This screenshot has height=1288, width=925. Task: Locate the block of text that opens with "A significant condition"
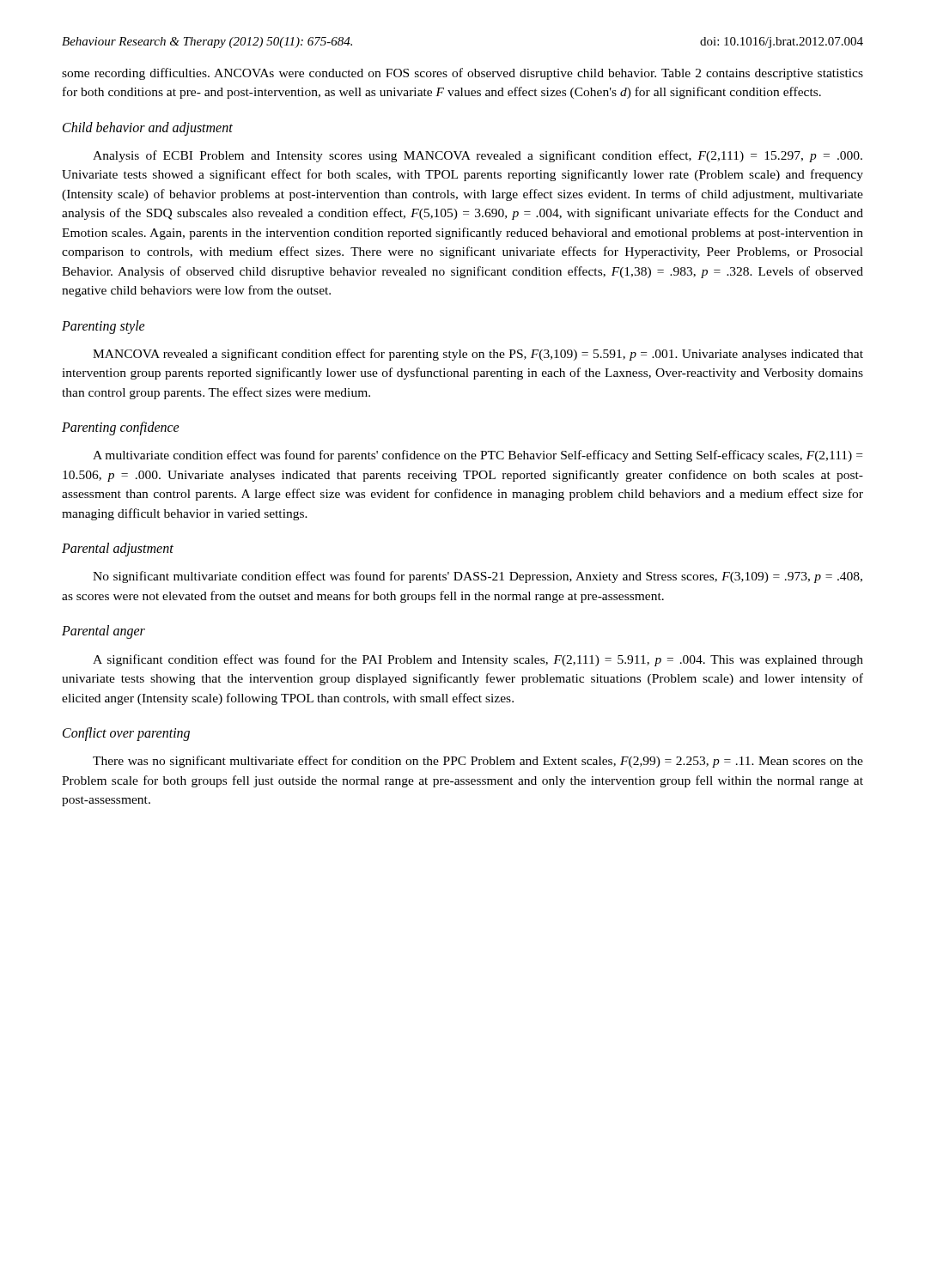(462, 679)
